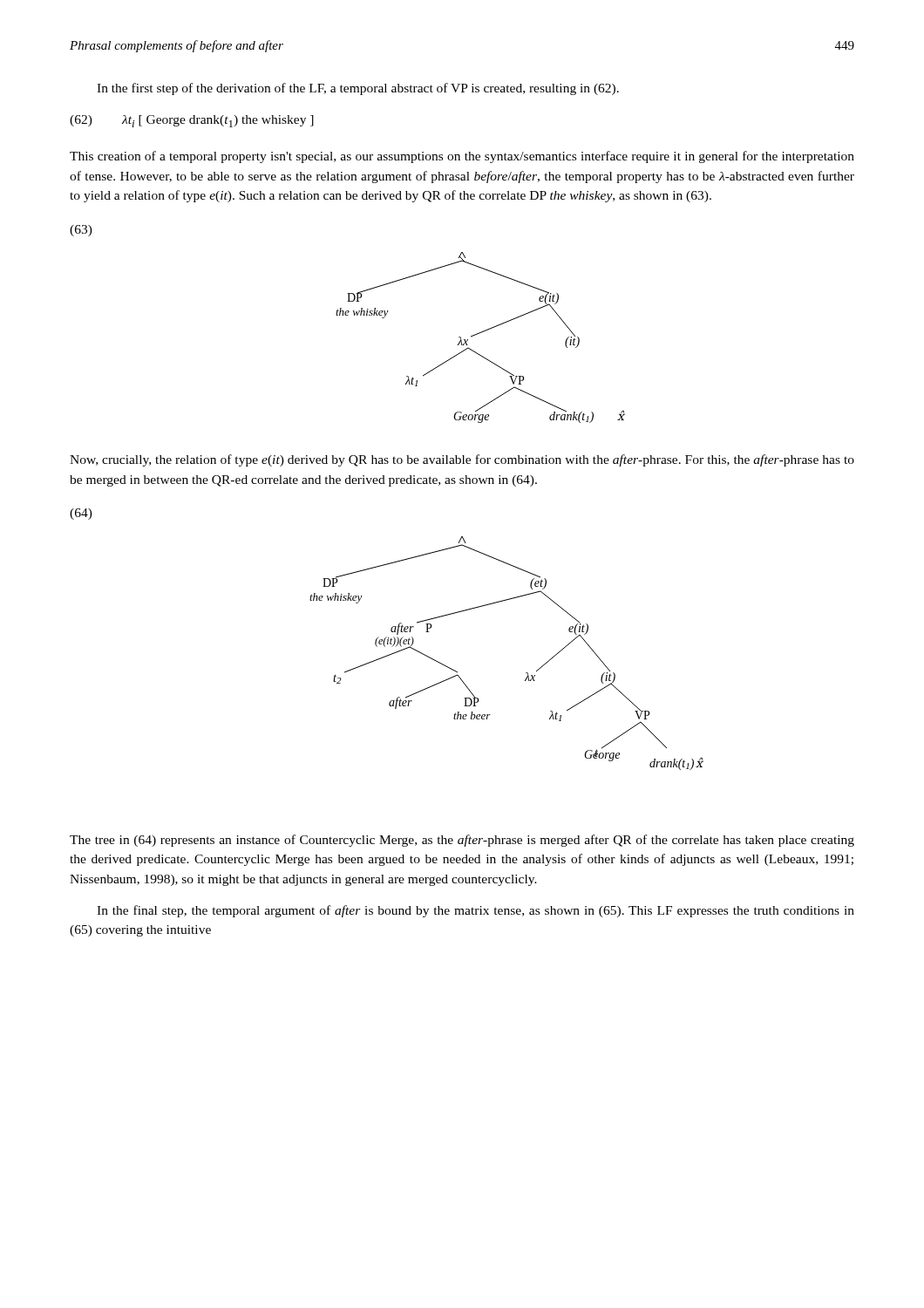Point to the block beginning "The tree in (64) represents an"

click(462, 859)
